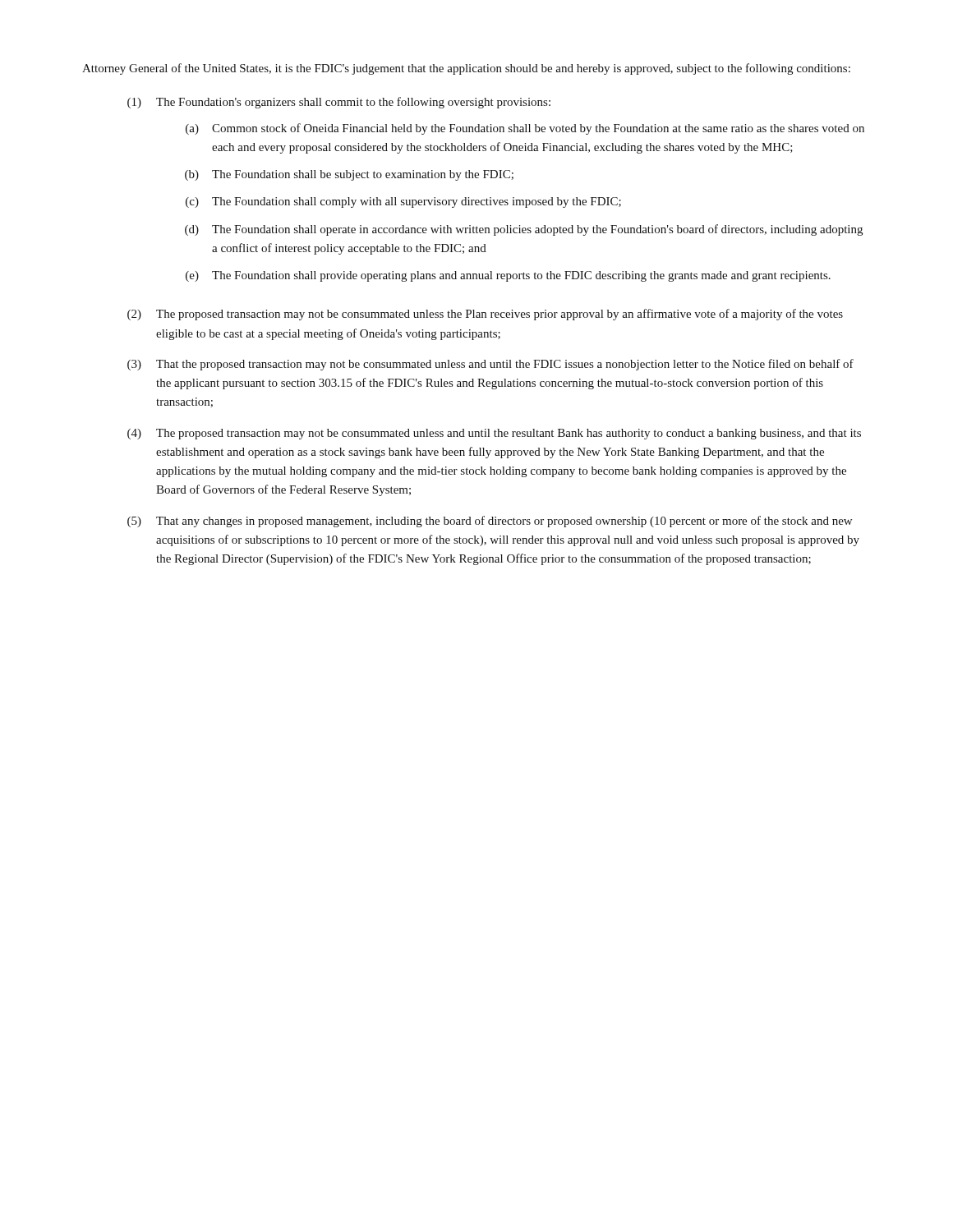Find the block on this page that starts "Attorney General of the United States, it"
This screenshot has height=1232, width=953.
pyautogui.click(x=467, y=68)
